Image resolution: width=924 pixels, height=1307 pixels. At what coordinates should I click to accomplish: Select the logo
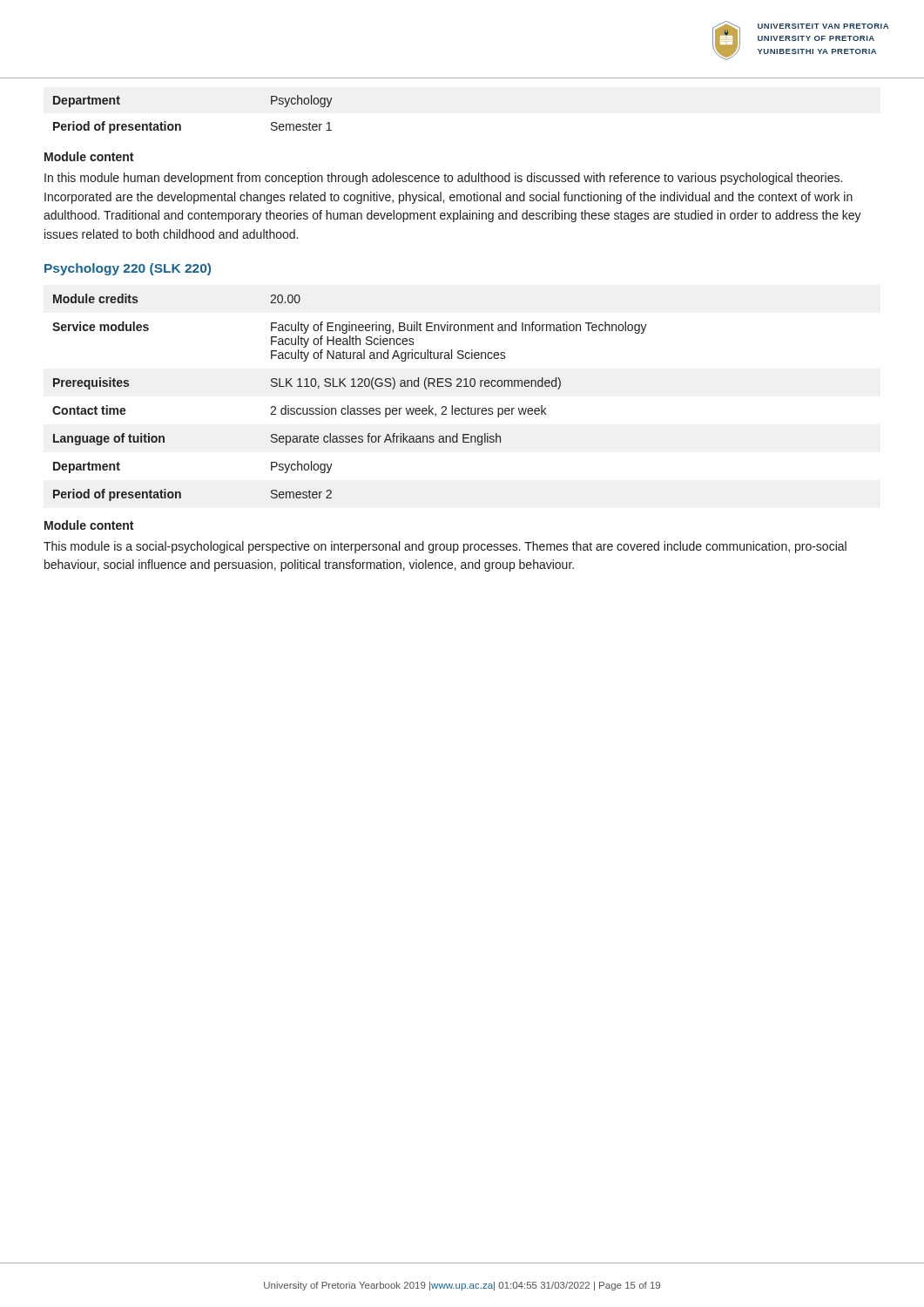click(796, 39)
